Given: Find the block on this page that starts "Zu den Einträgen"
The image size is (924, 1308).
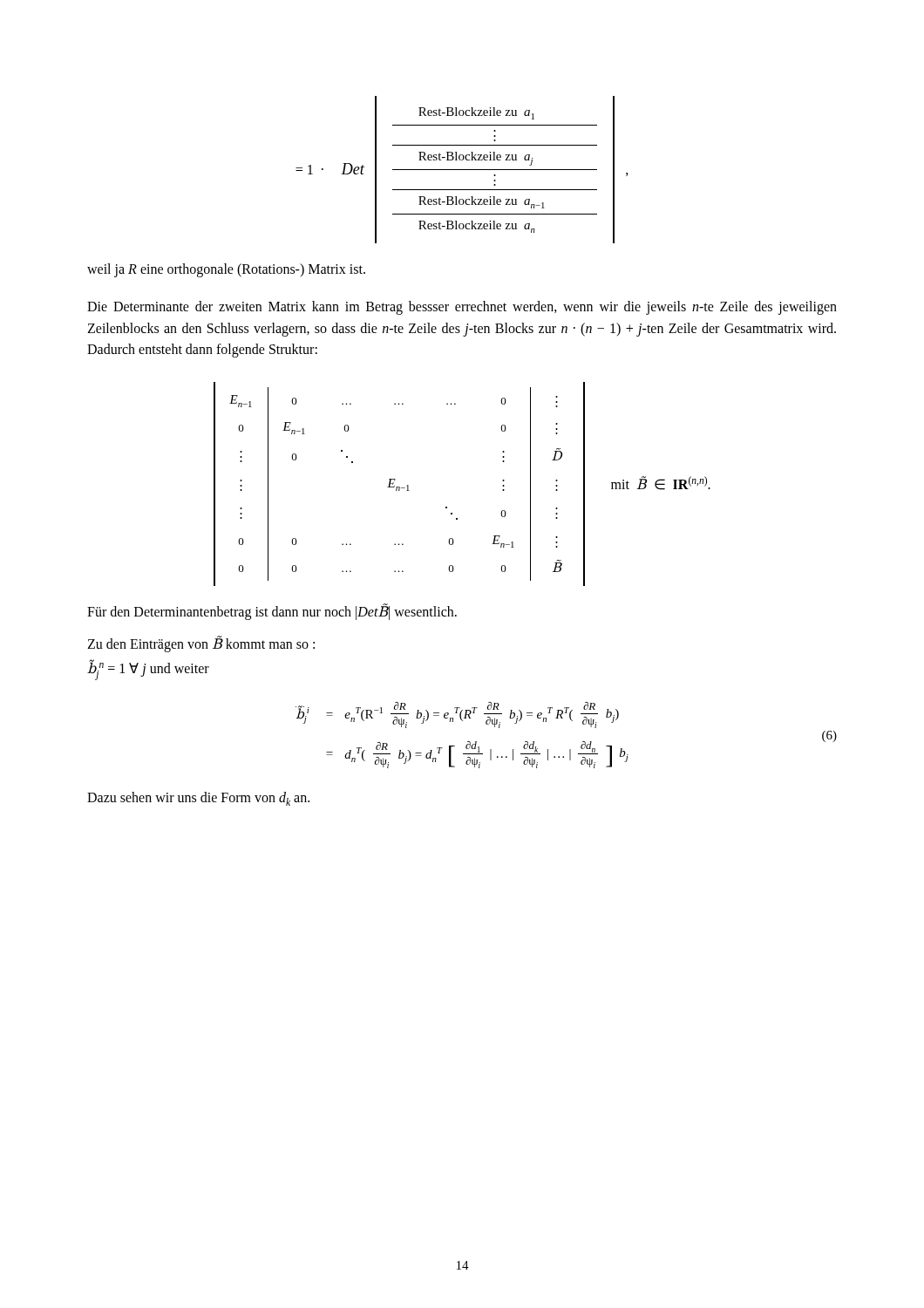Looking at the screenshot, I should [x=202, y=644].
